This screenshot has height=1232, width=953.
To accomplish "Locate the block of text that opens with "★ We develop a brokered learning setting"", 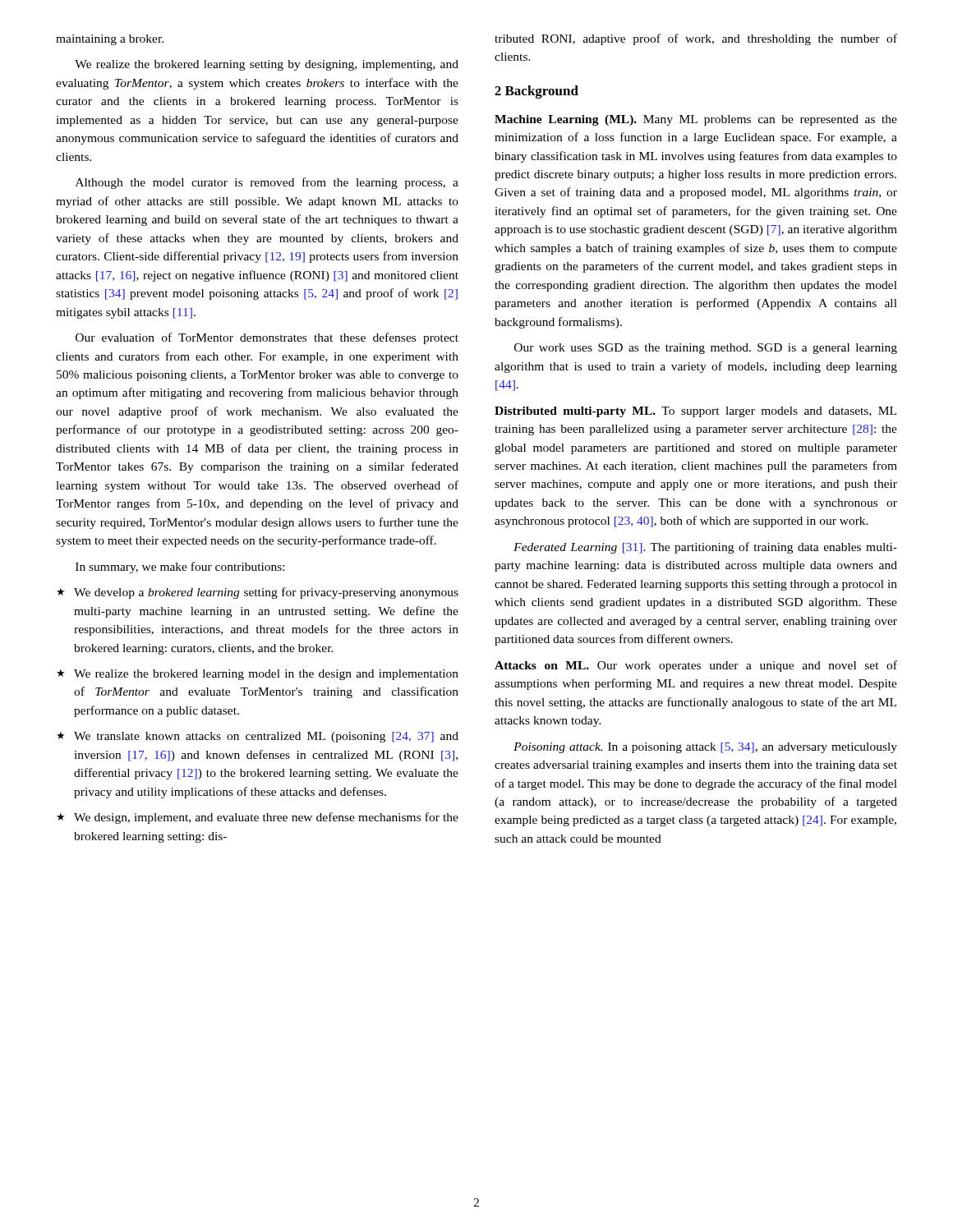I will click(257, 620).
